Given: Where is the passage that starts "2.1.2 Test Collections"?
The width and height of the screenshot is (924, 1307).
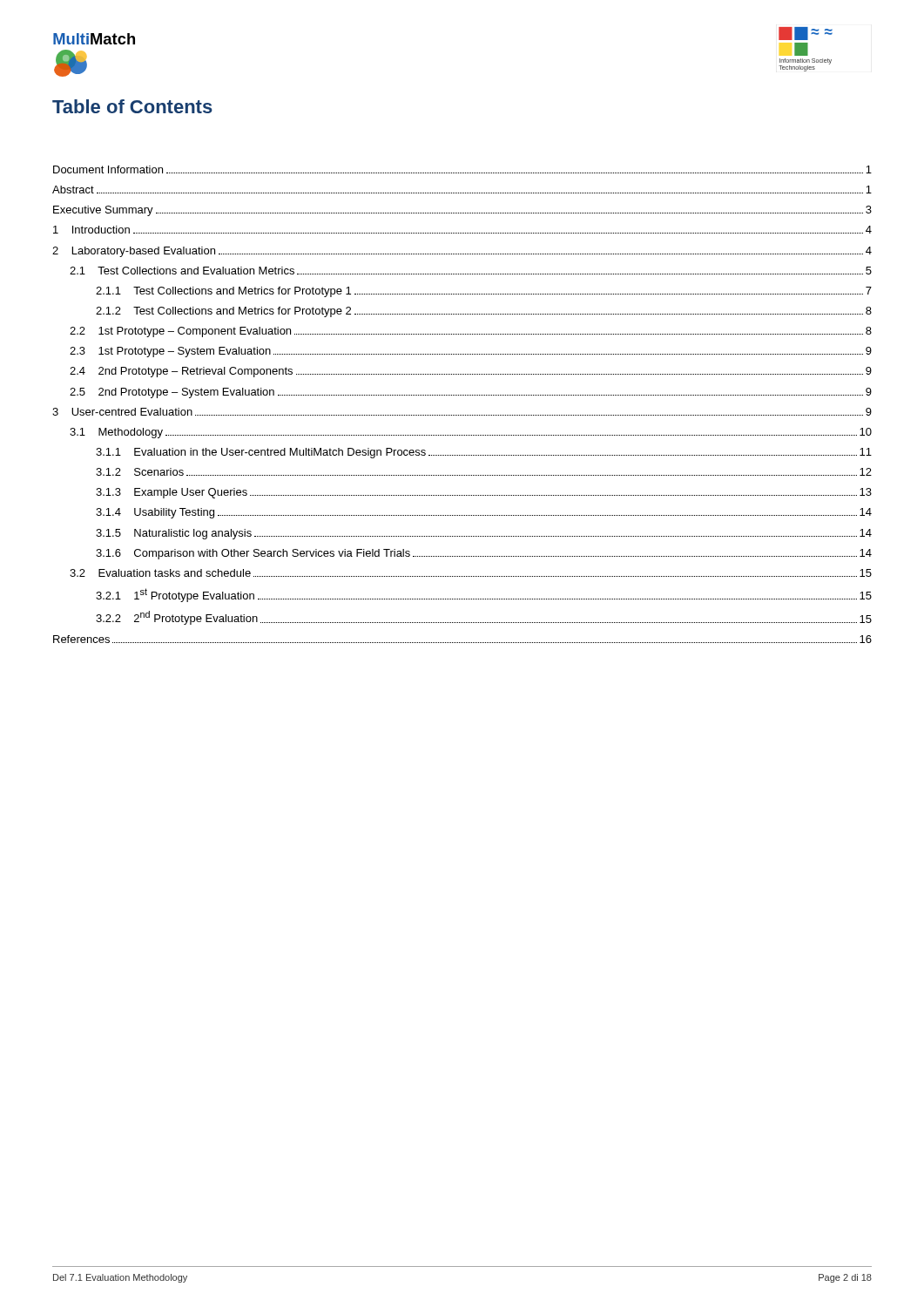Looking at the screenshot, I should click(484, 311).
